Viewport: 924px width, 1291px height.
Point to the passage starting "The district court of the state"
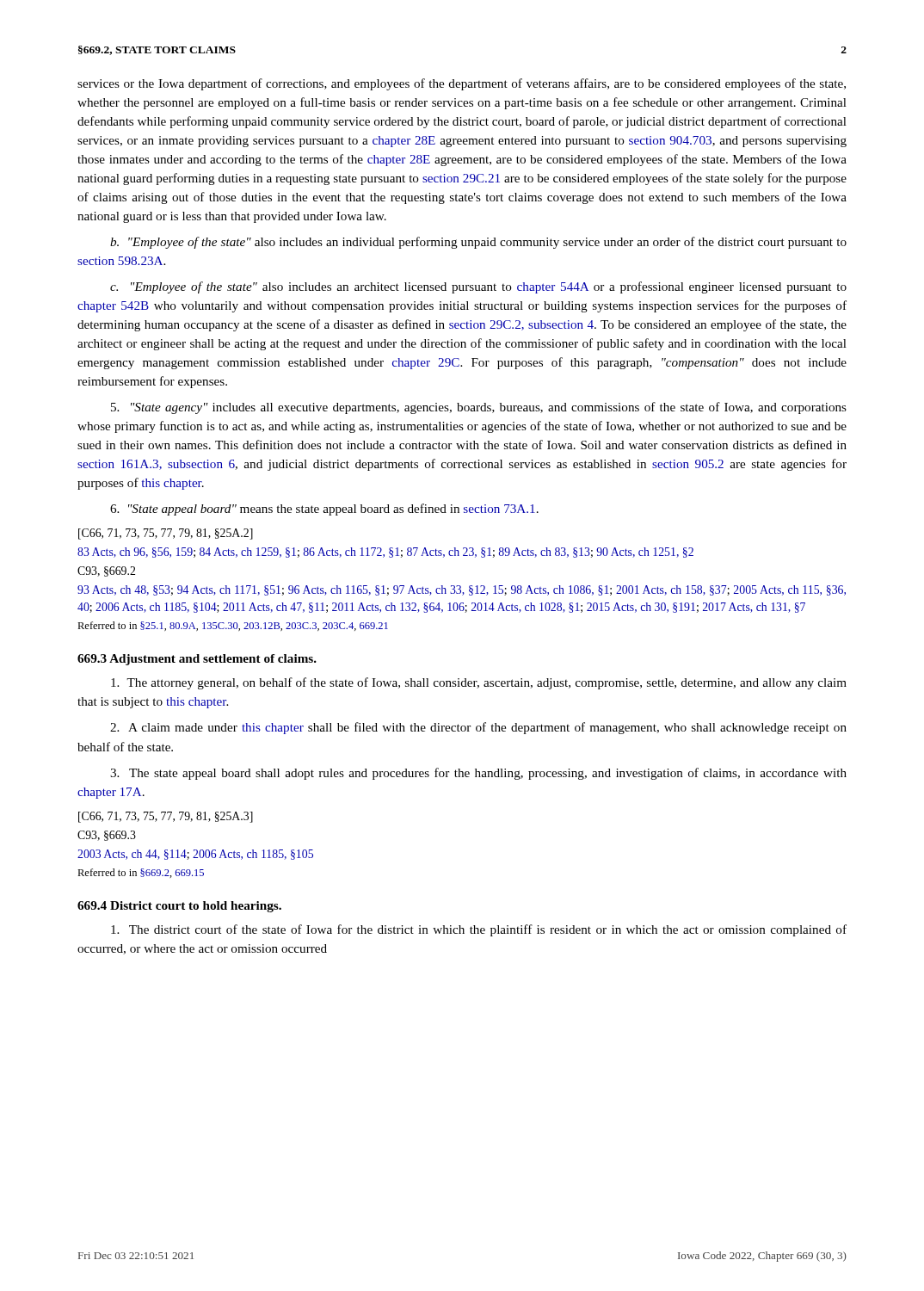(x=462, y=939)
